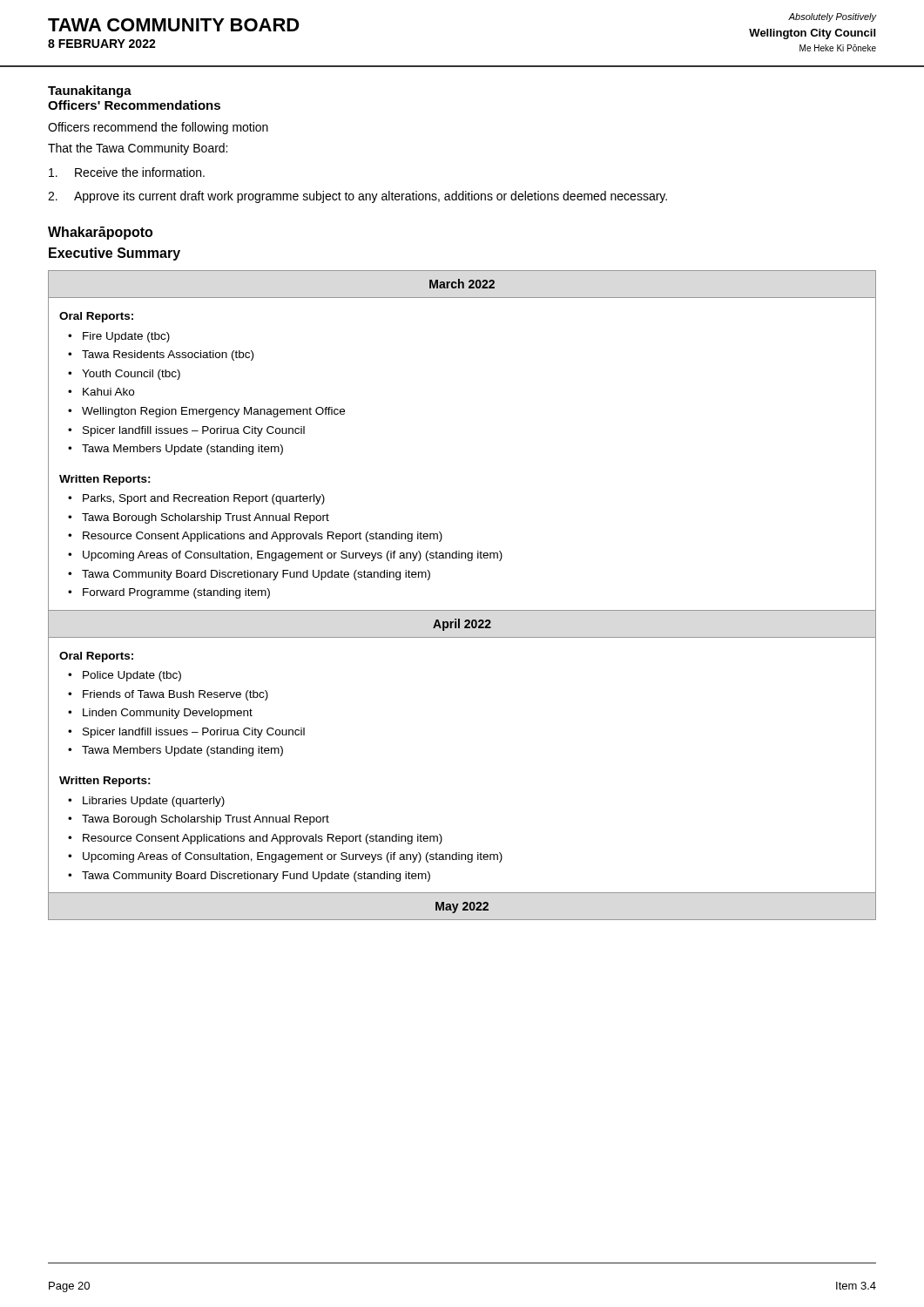Viewport: 924px width, 1307px height.
Task: Click on the table containing "March 2022"
Action: point(462,595)
